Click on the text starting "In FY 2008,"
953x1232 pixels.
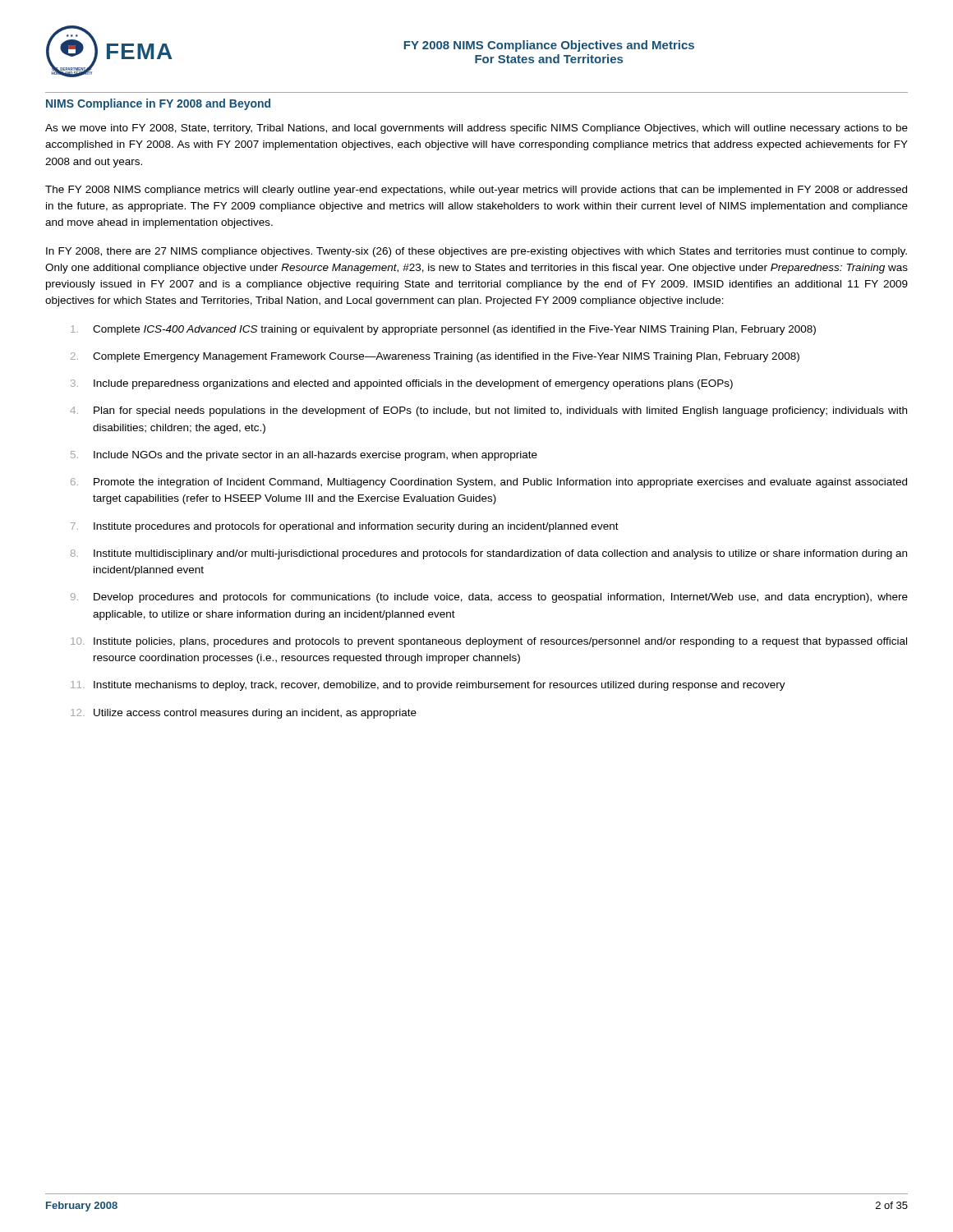[476, 275]
